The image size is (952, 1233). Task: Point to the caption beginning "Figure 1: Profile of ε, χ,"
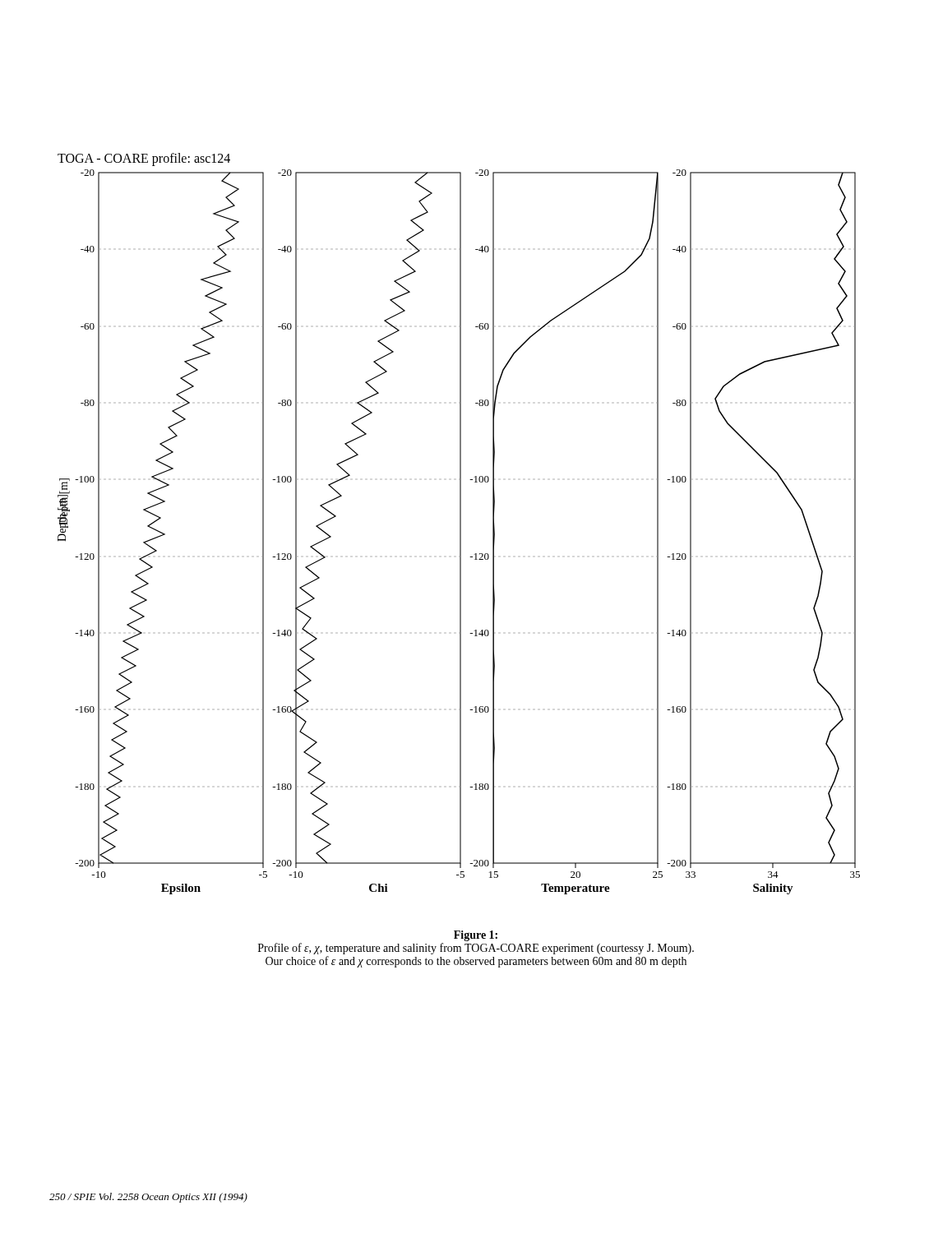point(476,949)
